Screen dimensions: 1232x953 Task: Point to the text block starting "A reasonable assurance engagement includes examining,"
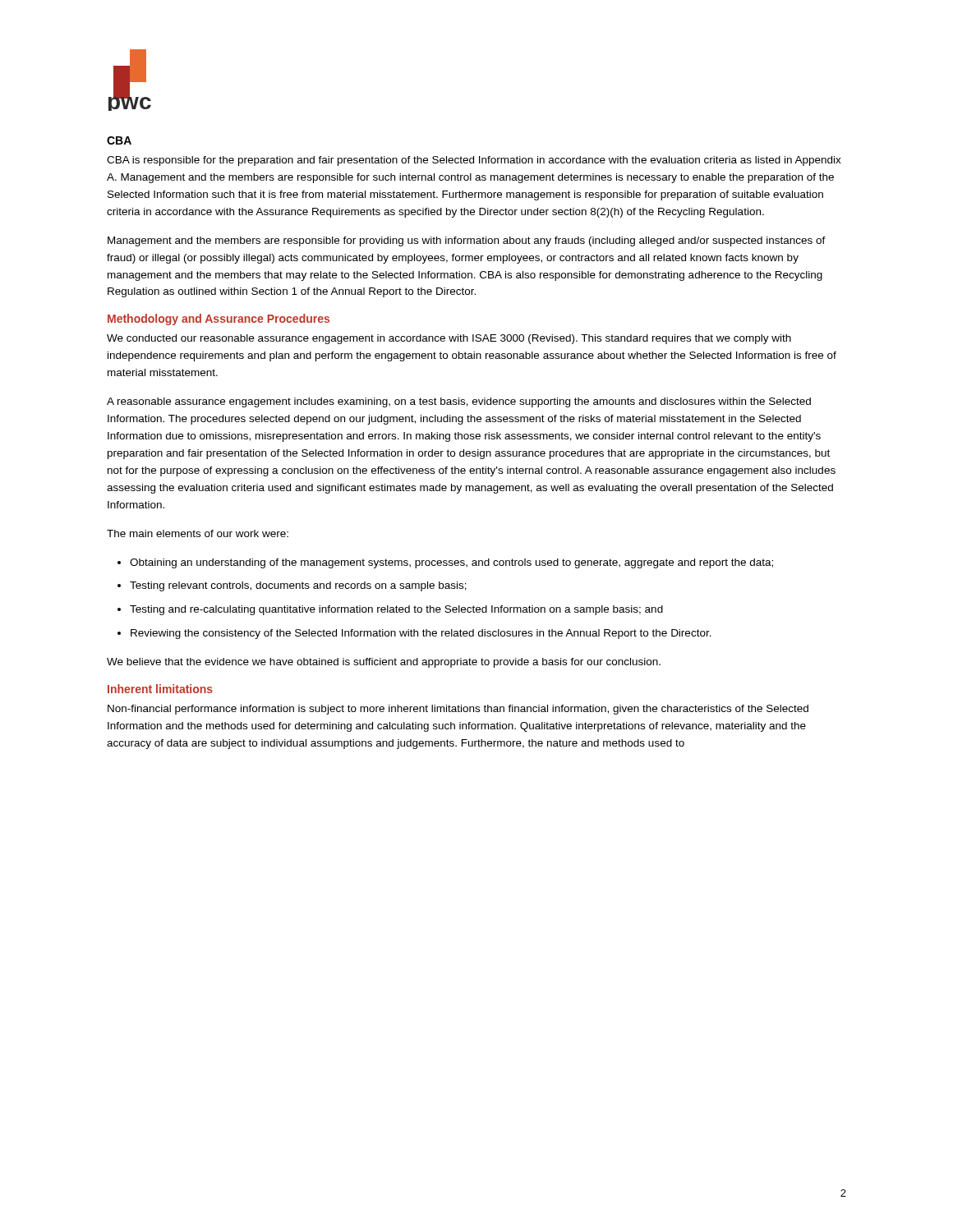point(476,454)
